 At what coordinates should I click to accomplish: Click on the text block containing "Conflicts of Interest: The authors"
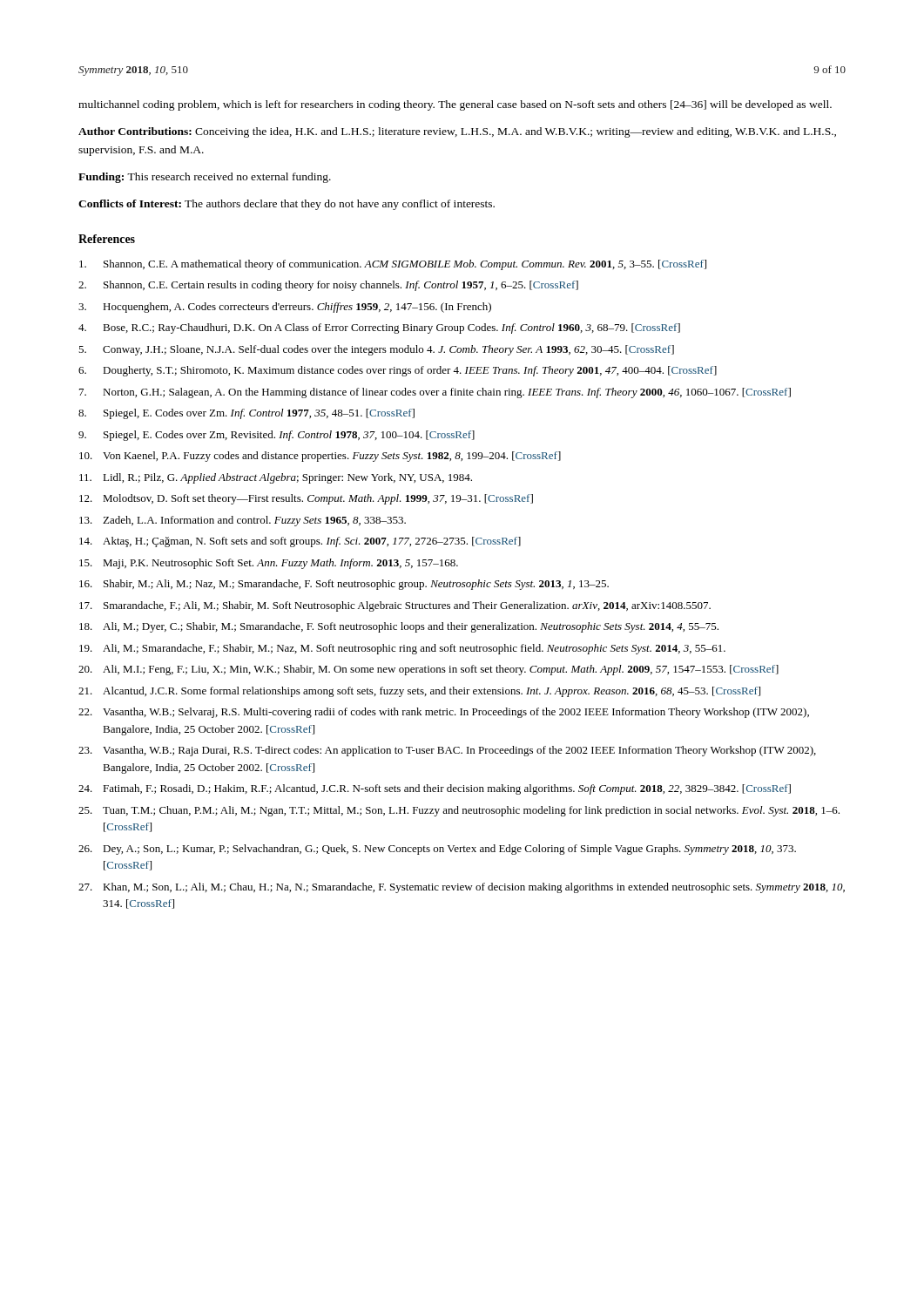click(462, 204)
